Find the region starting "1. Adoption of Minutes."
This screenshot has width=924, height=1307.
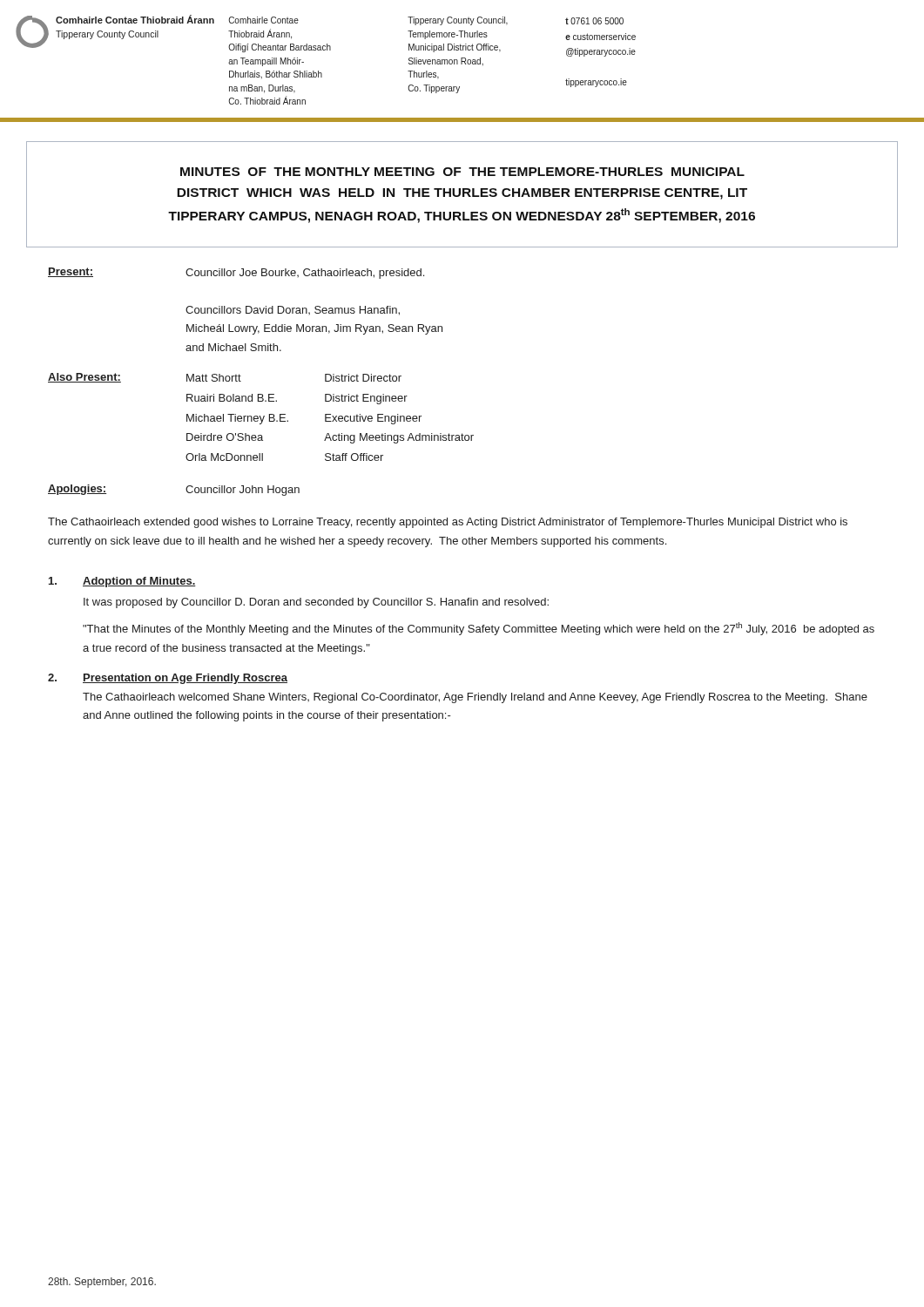pyautogui.click(x=122, y=581)
